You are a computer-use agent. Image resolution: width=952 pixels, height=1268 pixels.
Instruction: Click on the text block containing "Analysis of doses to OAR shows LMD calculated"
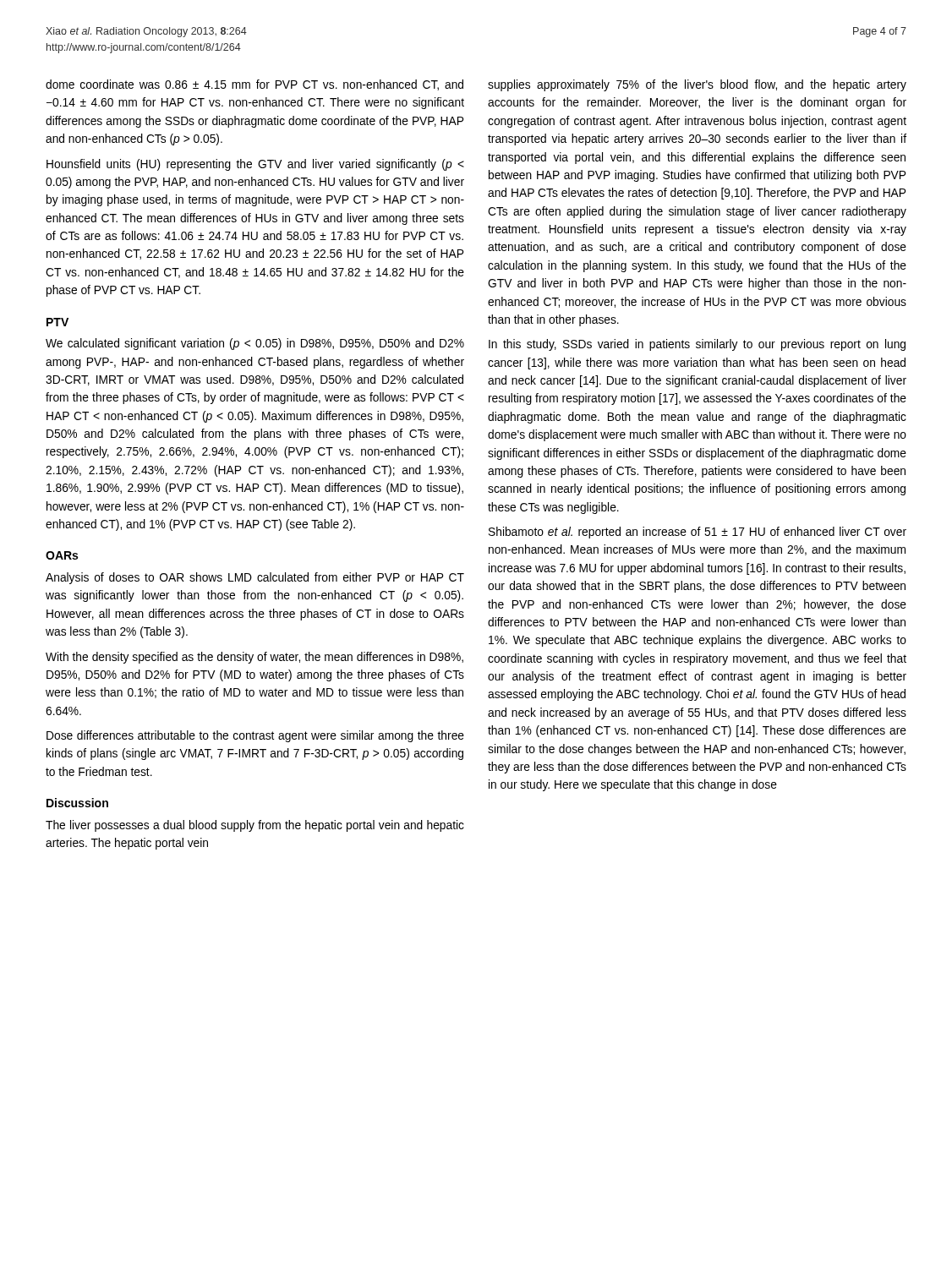(x=255, y=605)
